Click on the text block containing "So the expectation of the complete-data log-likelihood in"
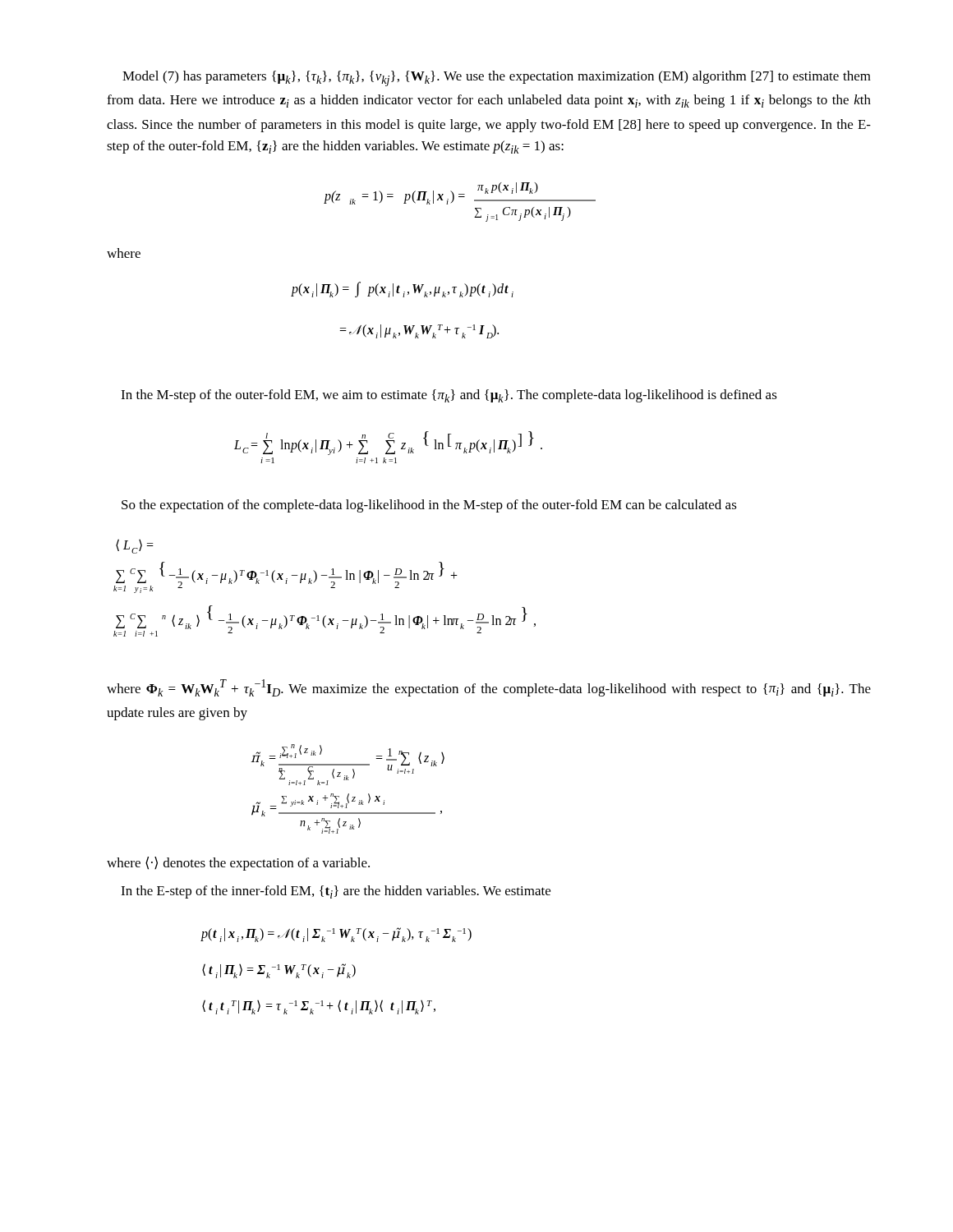The width and height of the screenshot is (953, 1232). point(422,505)
